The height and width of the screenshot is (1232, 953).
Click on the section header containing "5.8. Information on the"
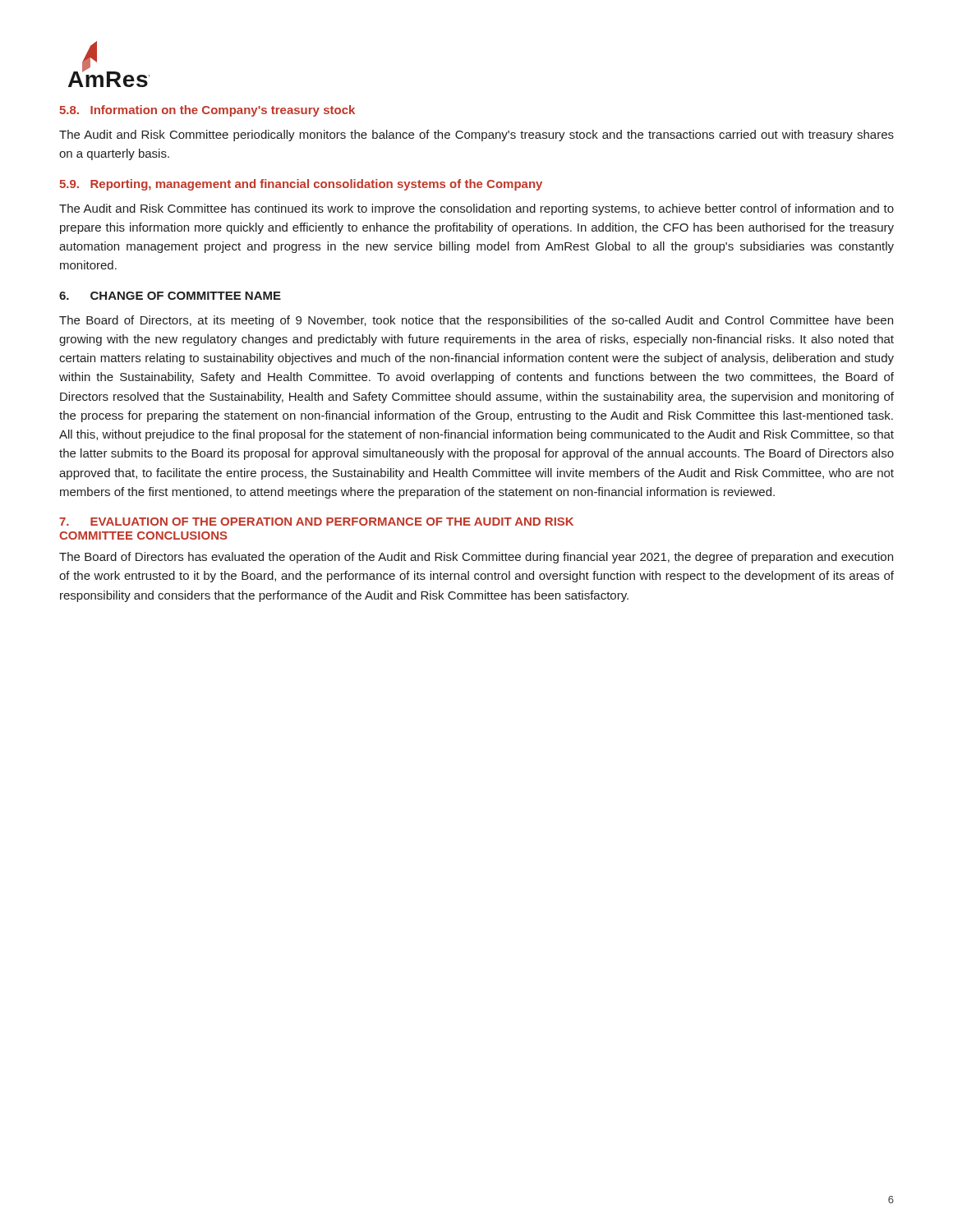(x=207, y=111)
